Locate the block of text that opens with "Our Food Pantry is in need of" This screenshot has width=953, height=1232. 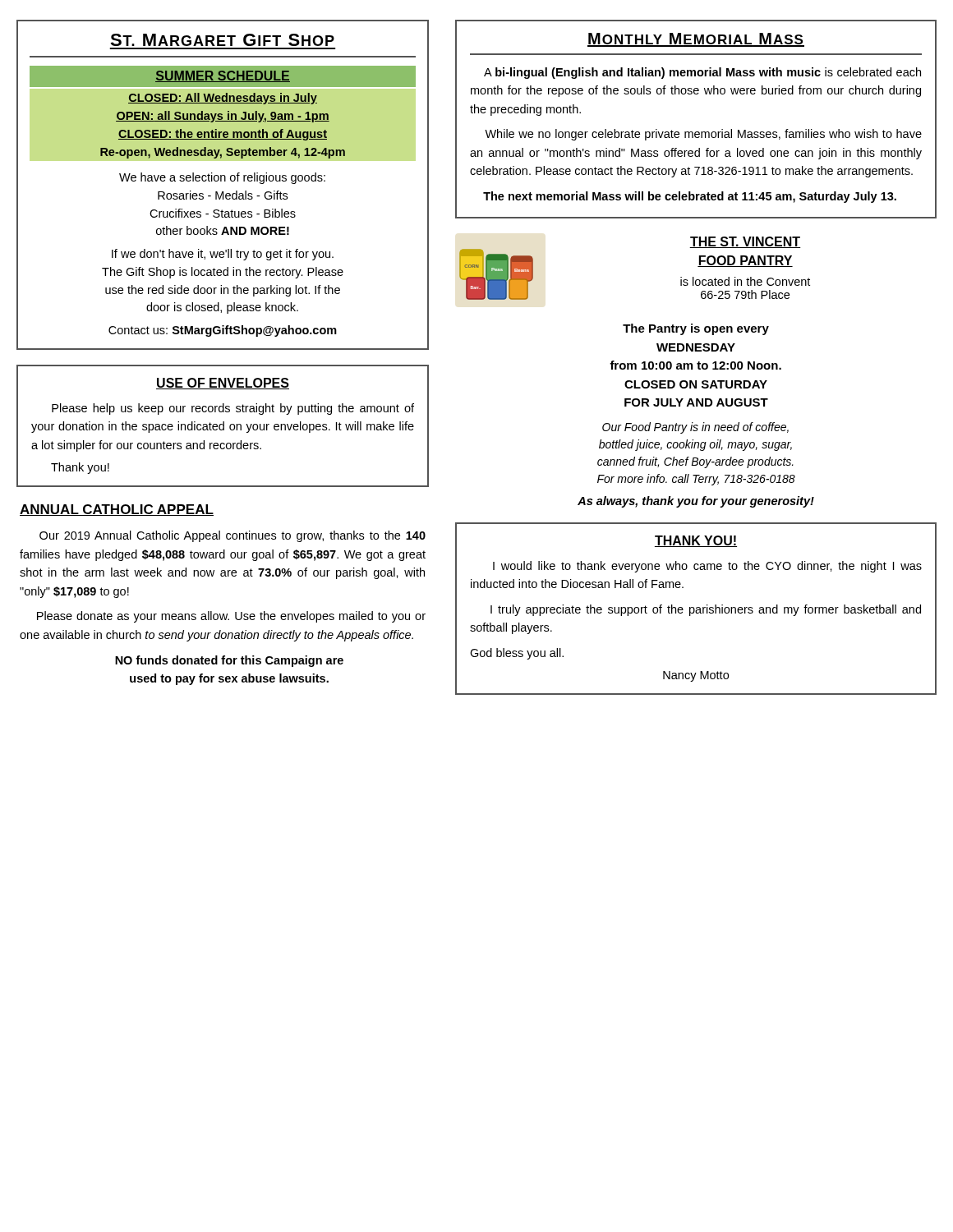tap(696, 453)
